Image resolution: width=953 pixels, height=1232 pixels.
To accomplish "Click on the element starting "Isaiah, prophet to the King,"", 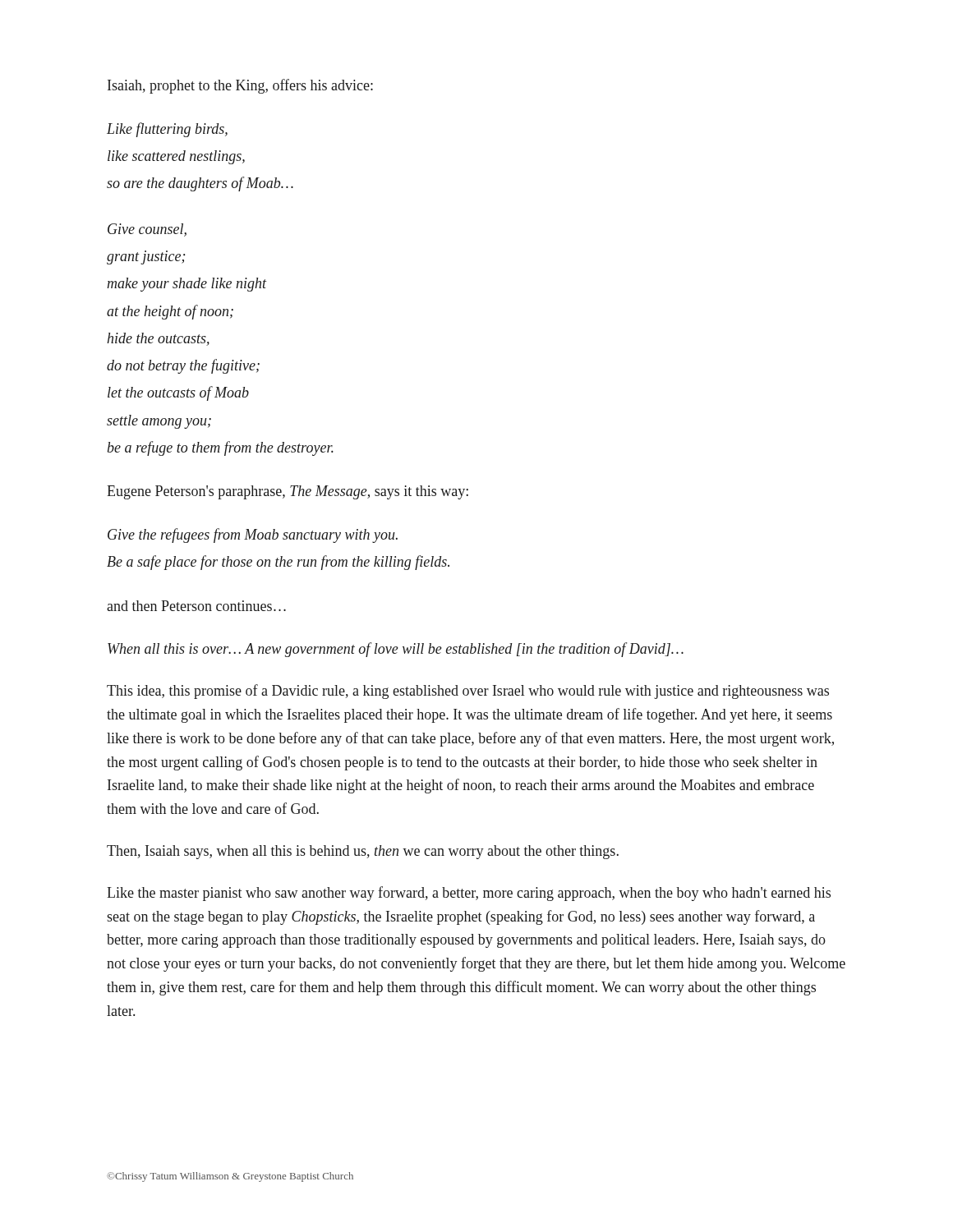I will tap(240, 85).
